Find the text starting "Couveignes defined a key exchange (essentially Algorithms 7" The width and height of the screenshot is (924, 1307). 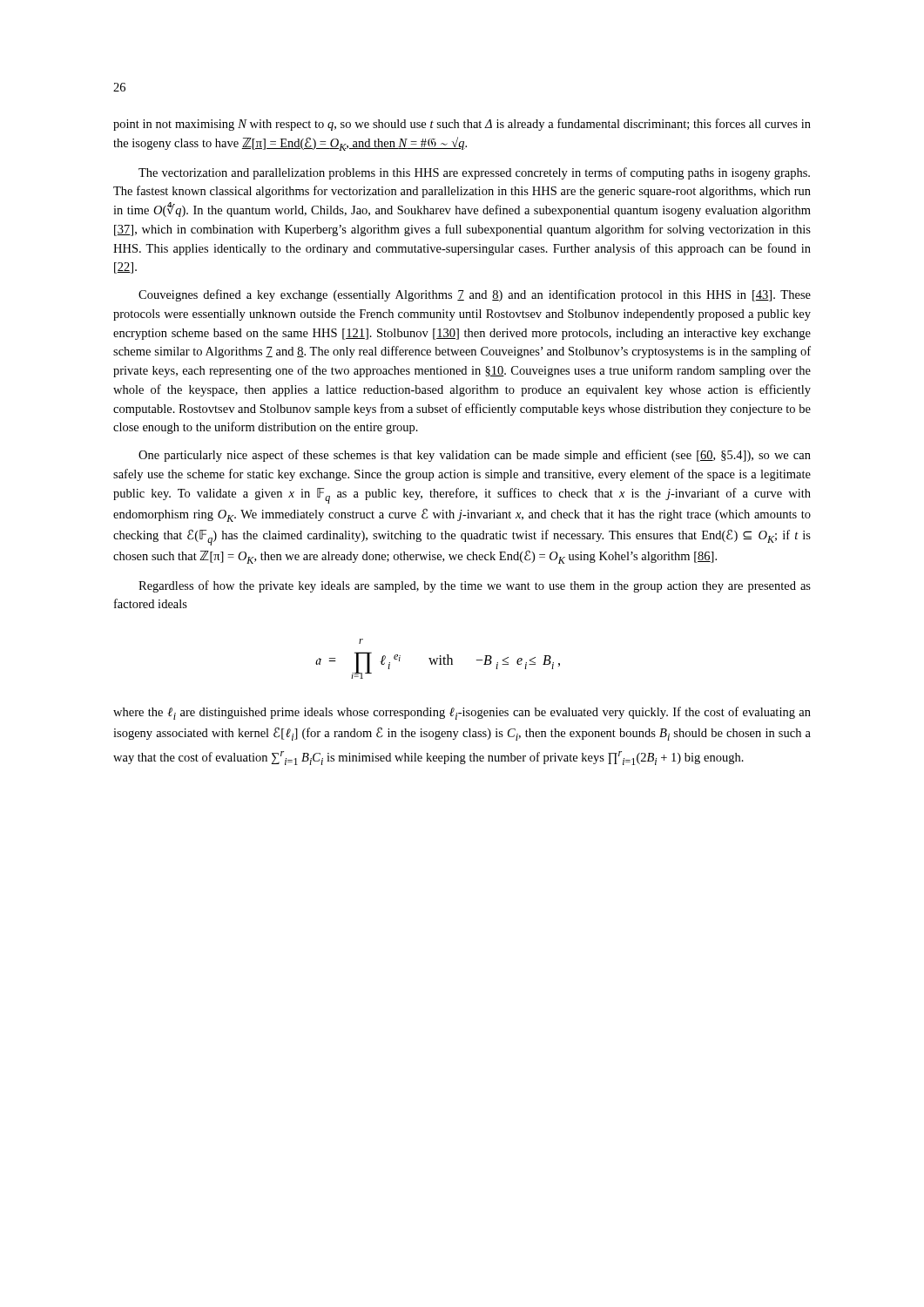click(462, 362)
